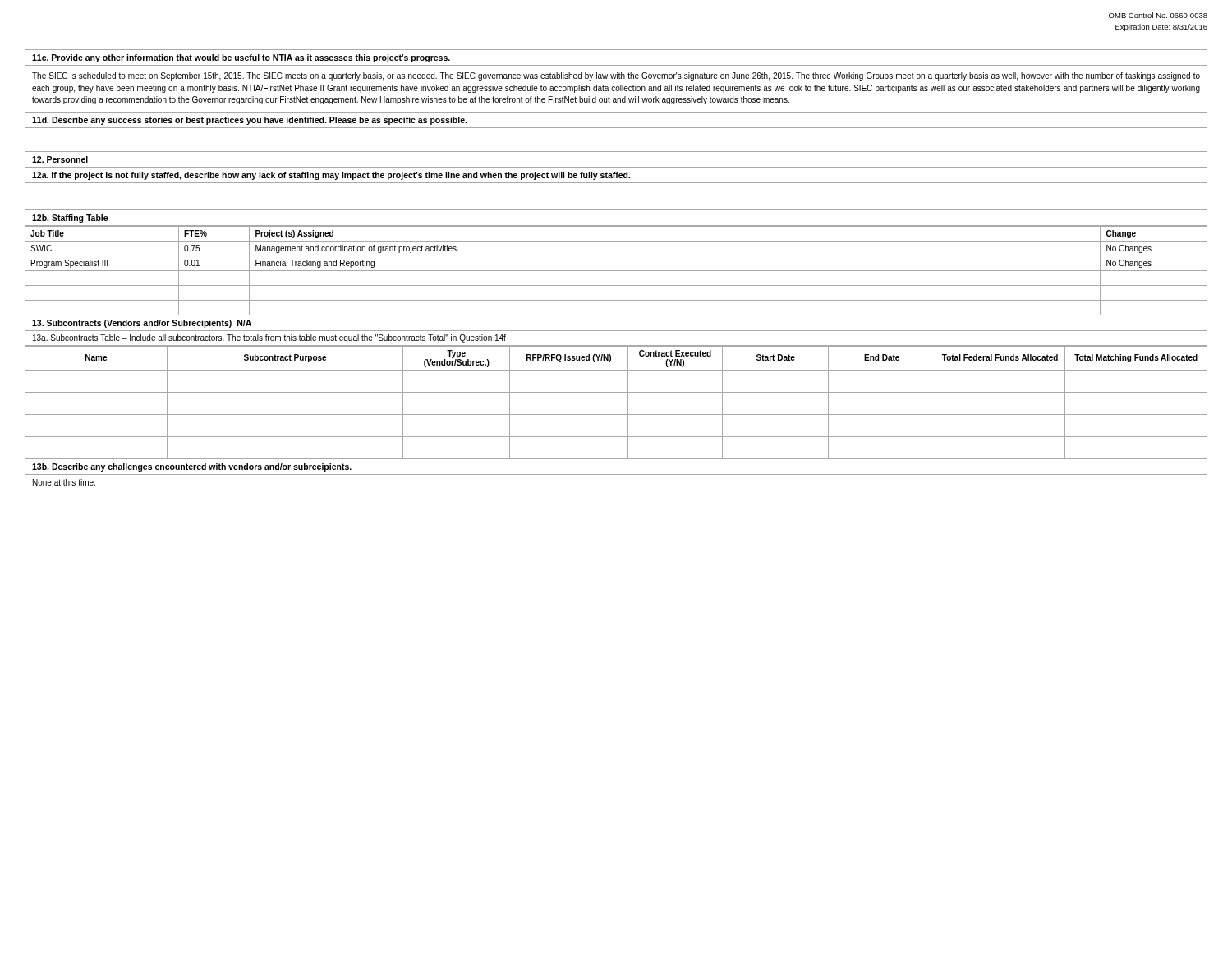Locate the text that says "None at this time."

[64, 482]
